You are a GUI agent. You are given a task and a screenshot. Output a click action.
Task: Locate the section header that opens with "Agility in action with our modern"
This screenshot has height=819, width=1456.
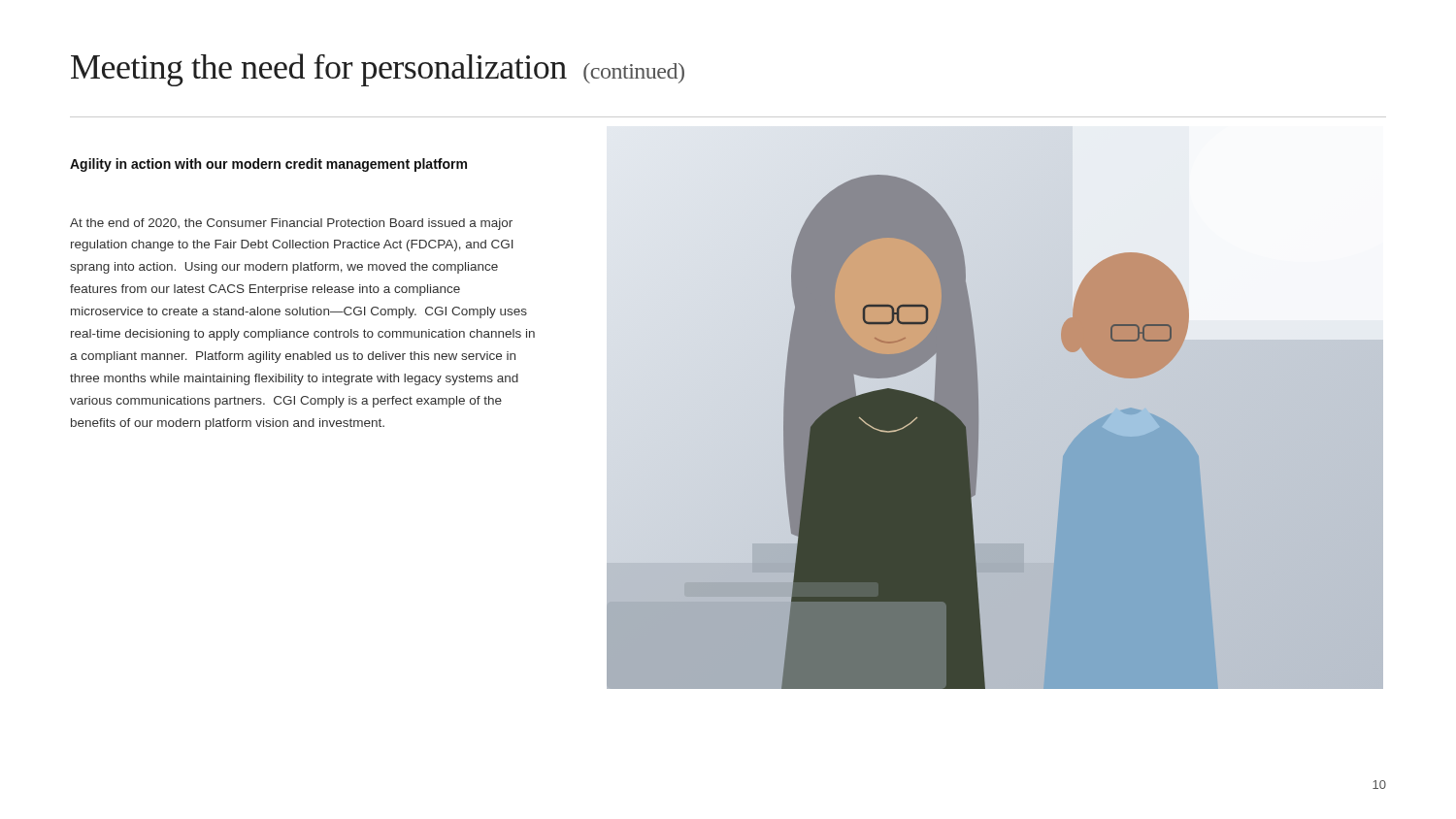[x=303, y=165]
